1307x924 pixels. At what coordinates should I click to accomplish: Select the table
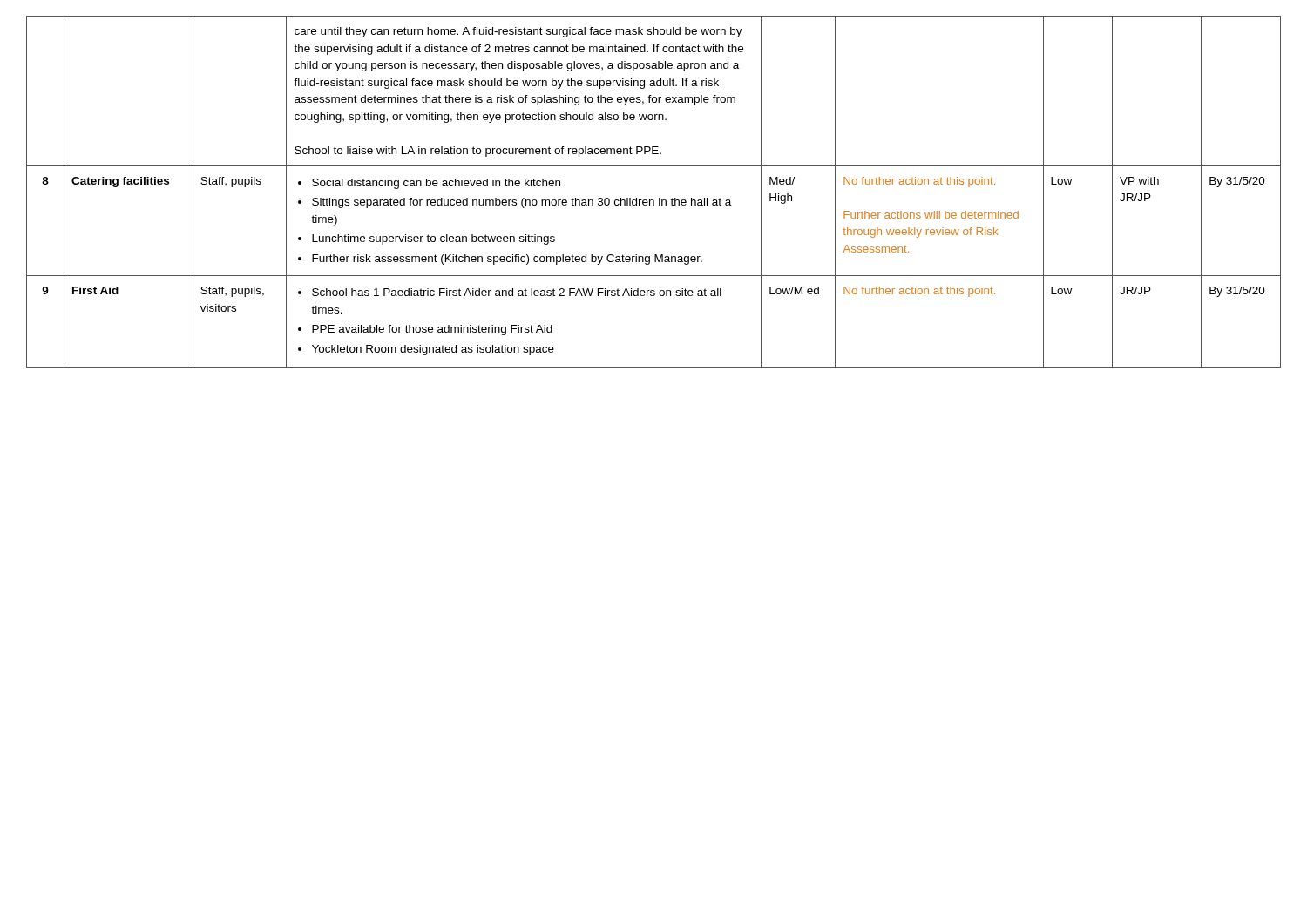[x=654, y=191]
